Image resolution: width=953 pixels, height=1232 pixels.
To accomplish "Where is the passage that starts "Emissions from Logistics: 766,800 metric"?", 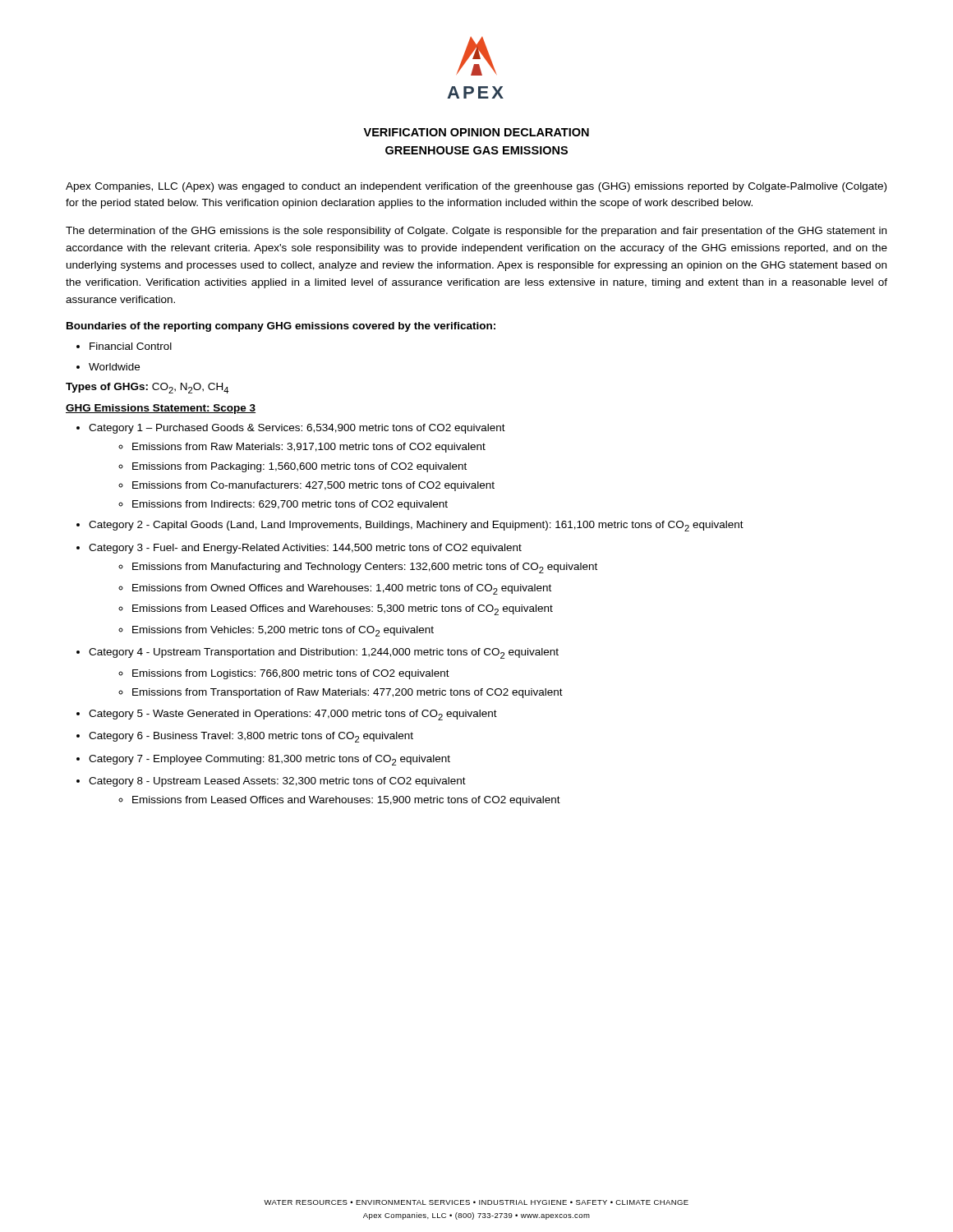I will [290, 673].
